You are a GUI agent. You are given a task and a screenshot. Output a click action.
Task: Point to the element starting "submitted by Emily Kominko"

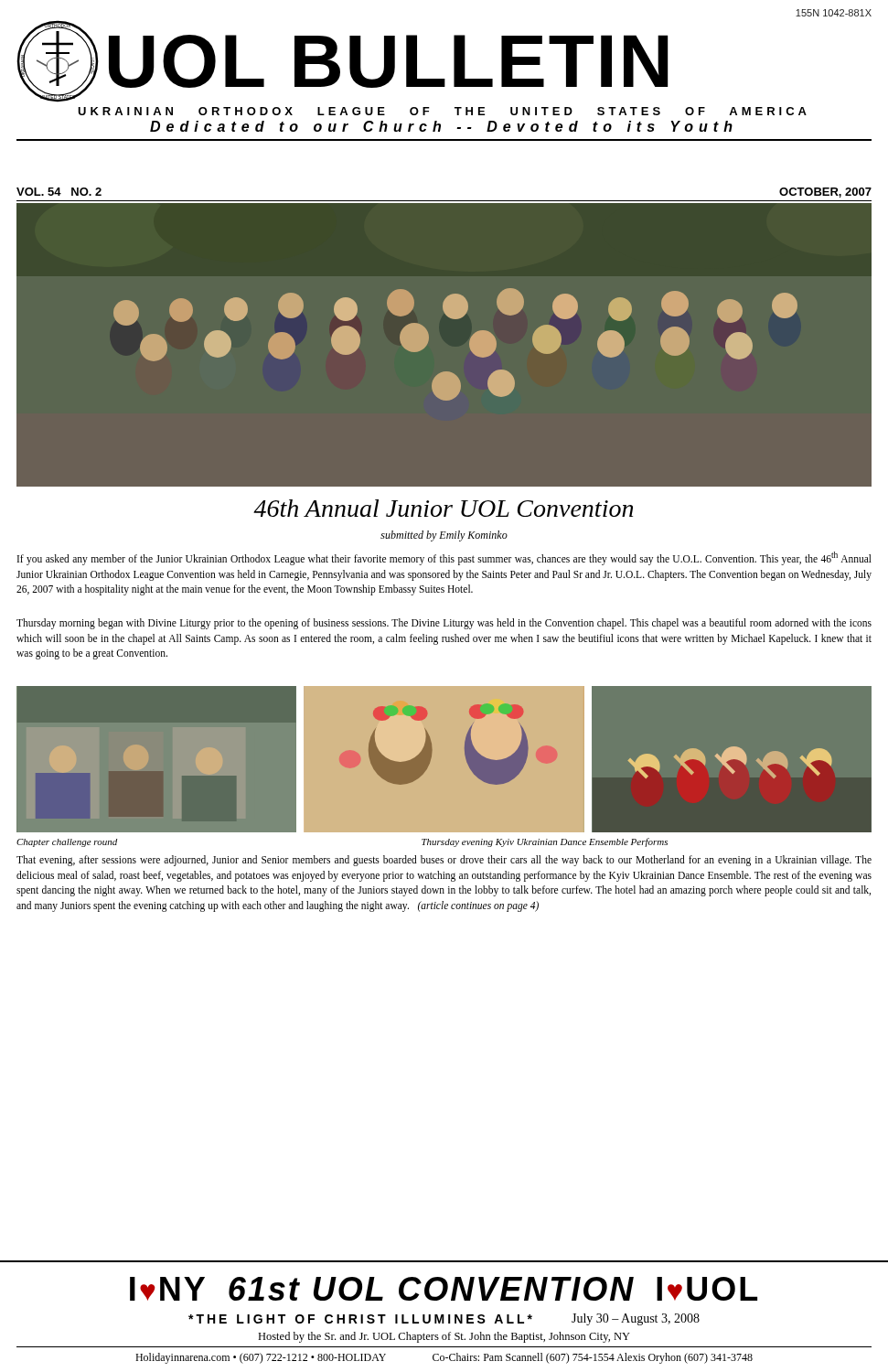pyautogui.click(x=444, y=535)
